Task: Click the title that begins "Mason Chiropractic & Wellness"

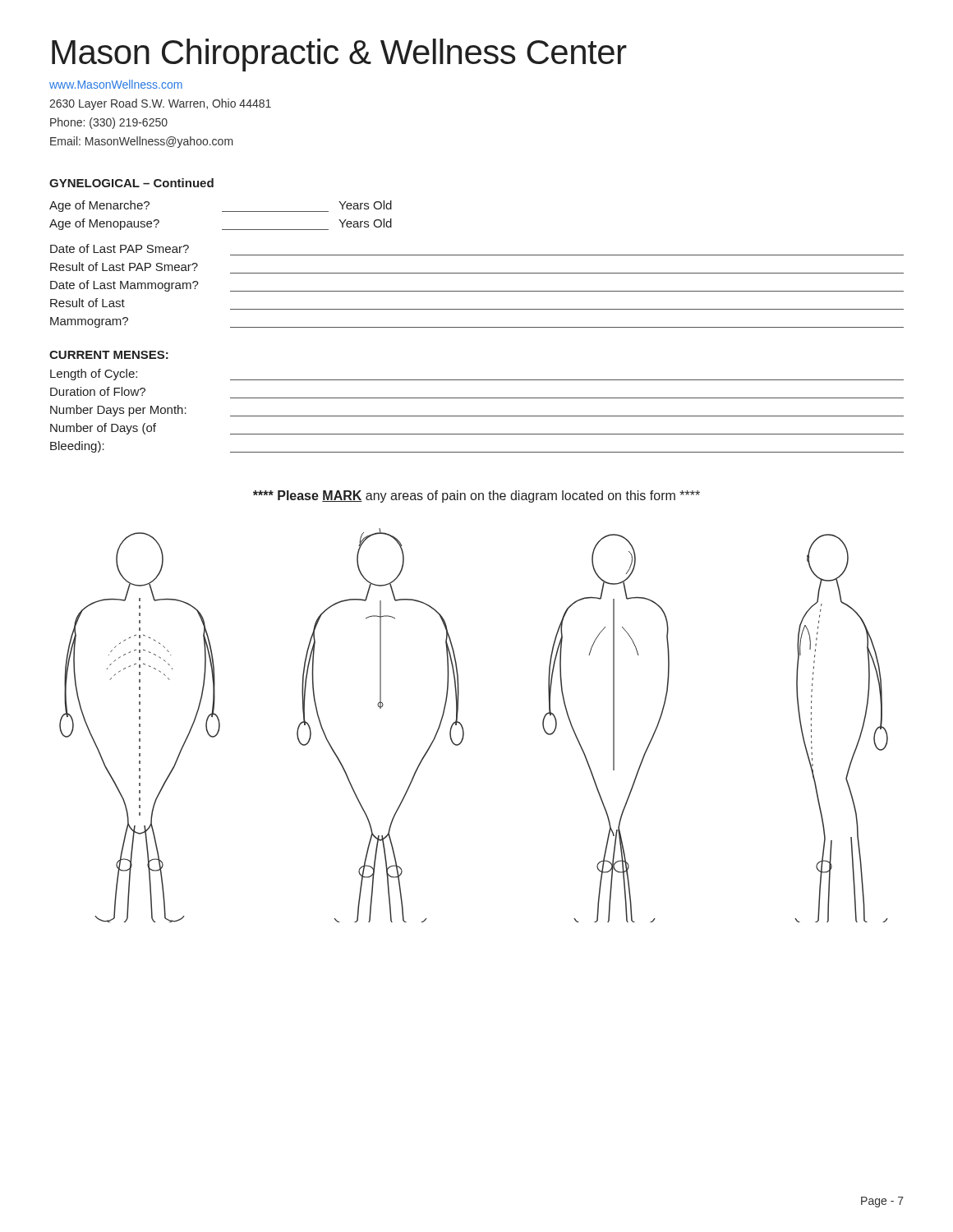Action: [338, 52]
